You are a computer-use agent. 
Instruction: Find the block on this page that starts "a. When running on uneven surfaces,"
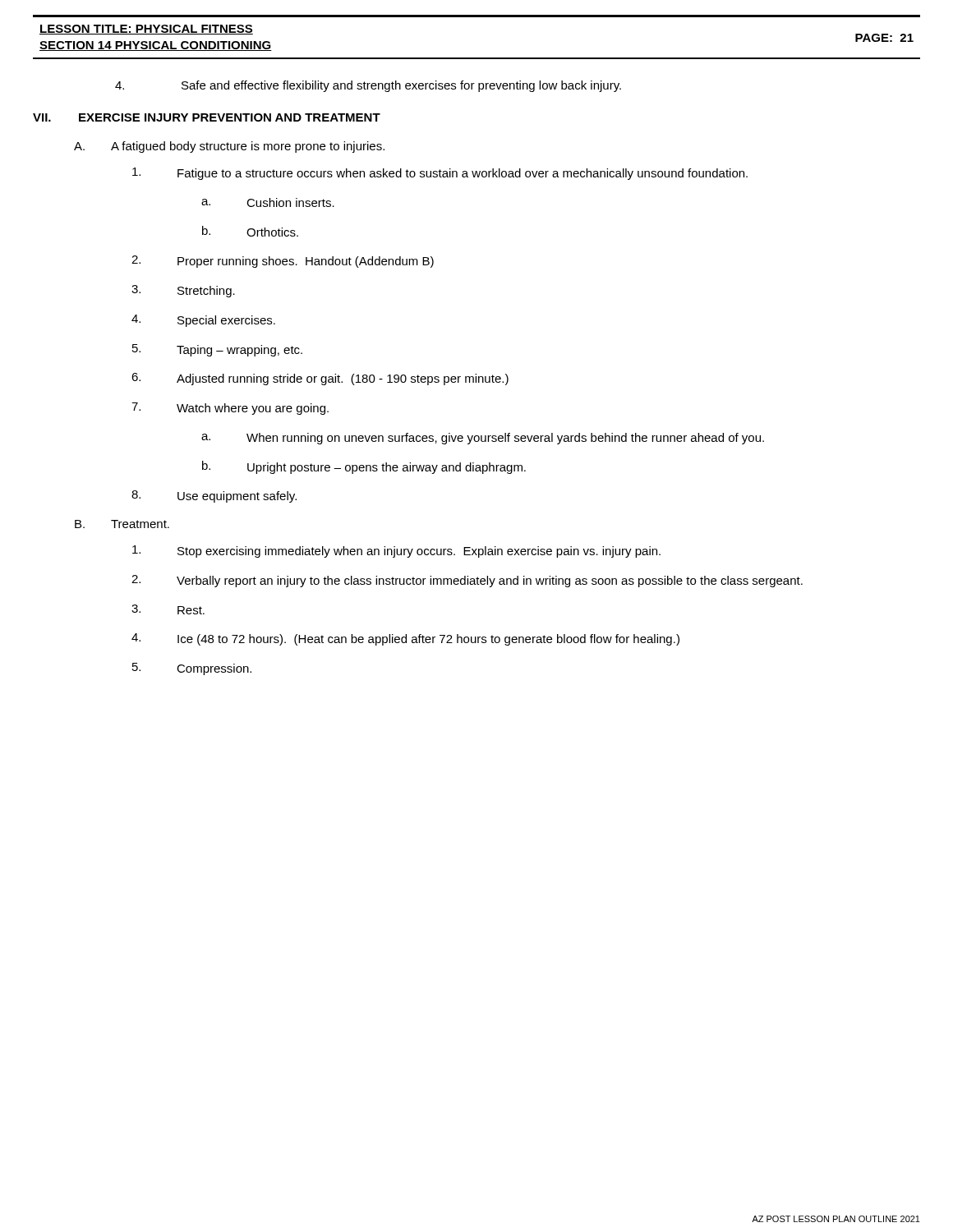coord(483,437)
